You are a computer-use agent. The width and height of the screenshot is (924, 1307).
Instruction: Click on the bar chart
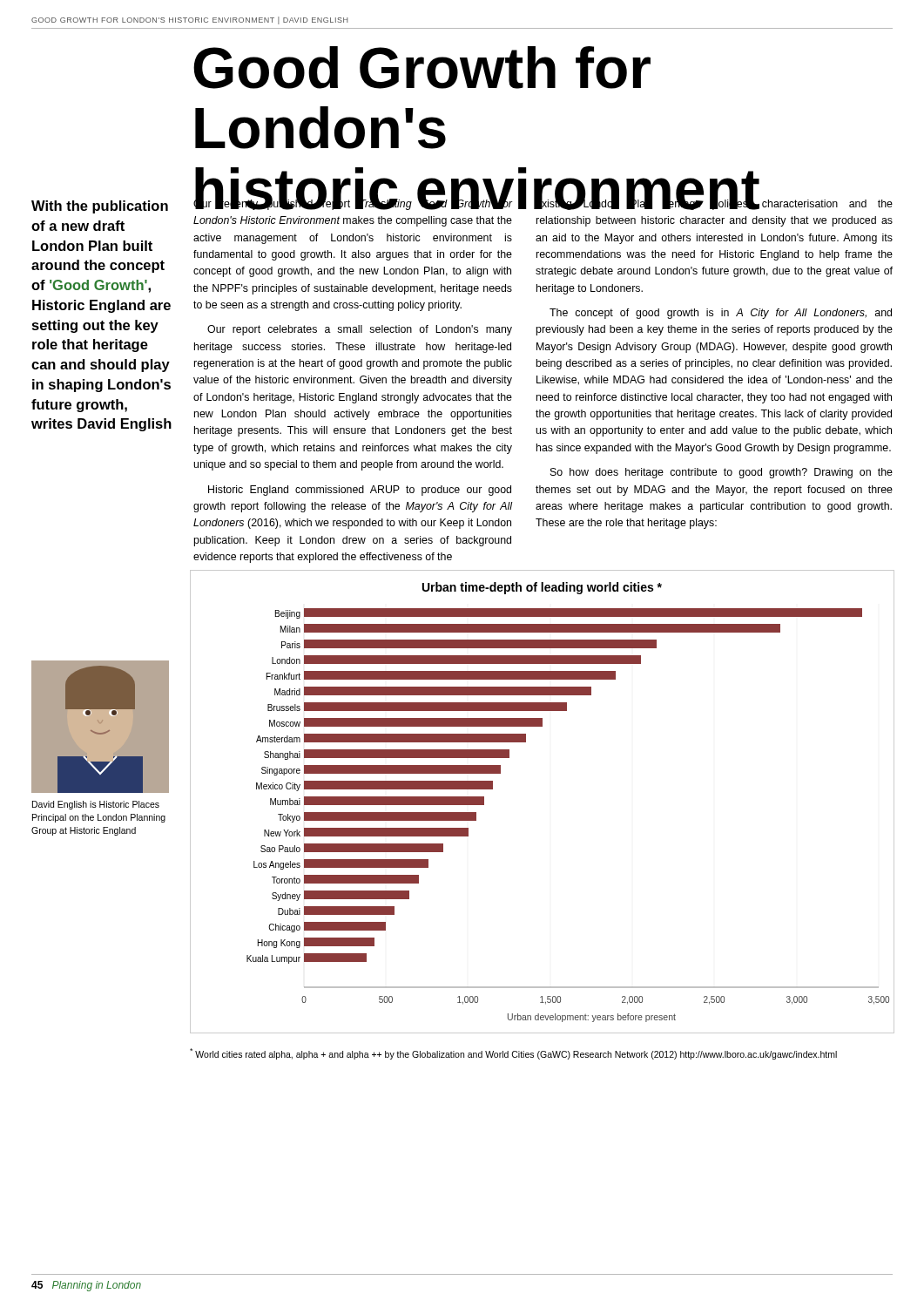point(541,801)
